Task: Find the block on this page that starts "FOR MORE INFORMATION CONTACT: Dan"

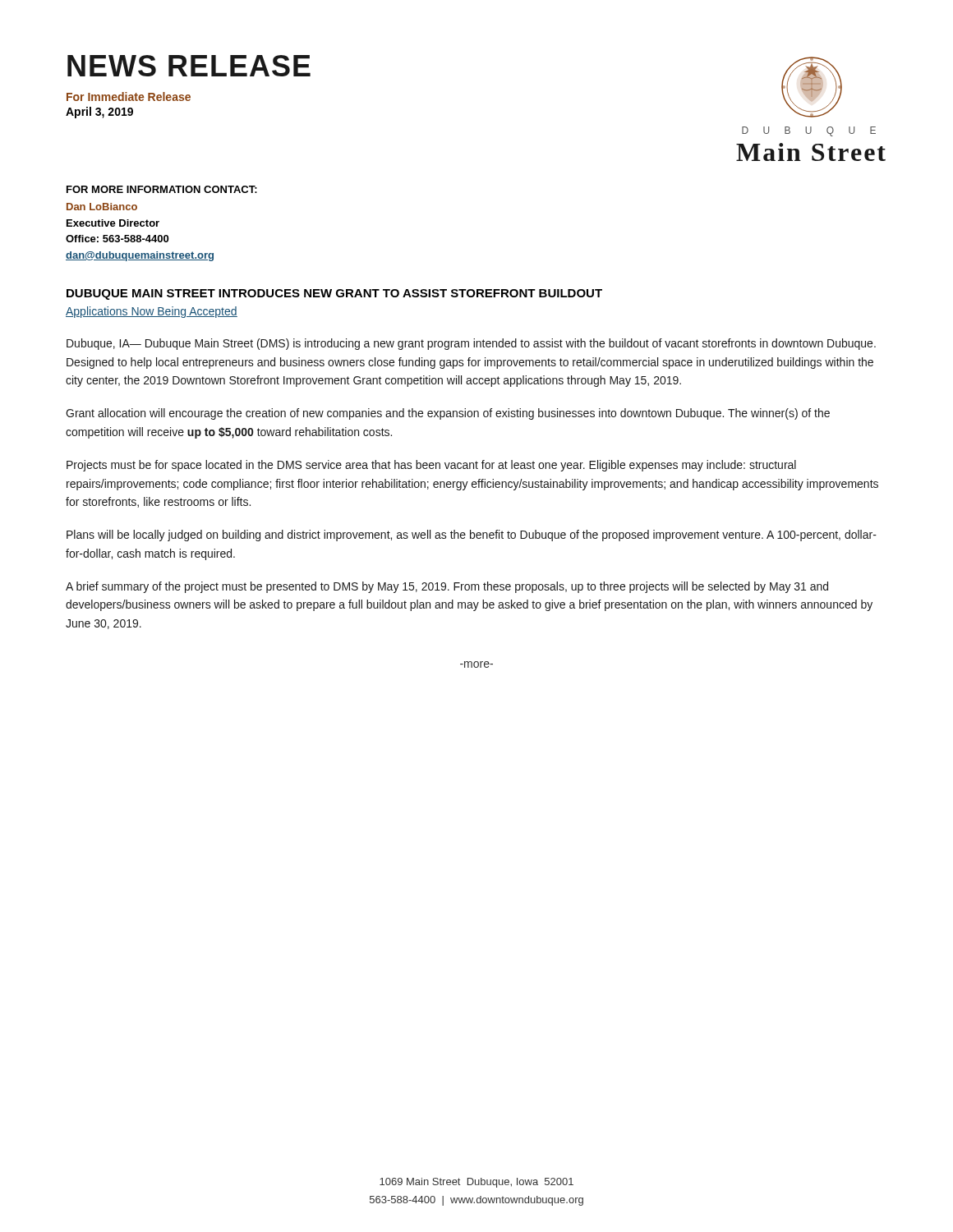Action: pos(162,189)
